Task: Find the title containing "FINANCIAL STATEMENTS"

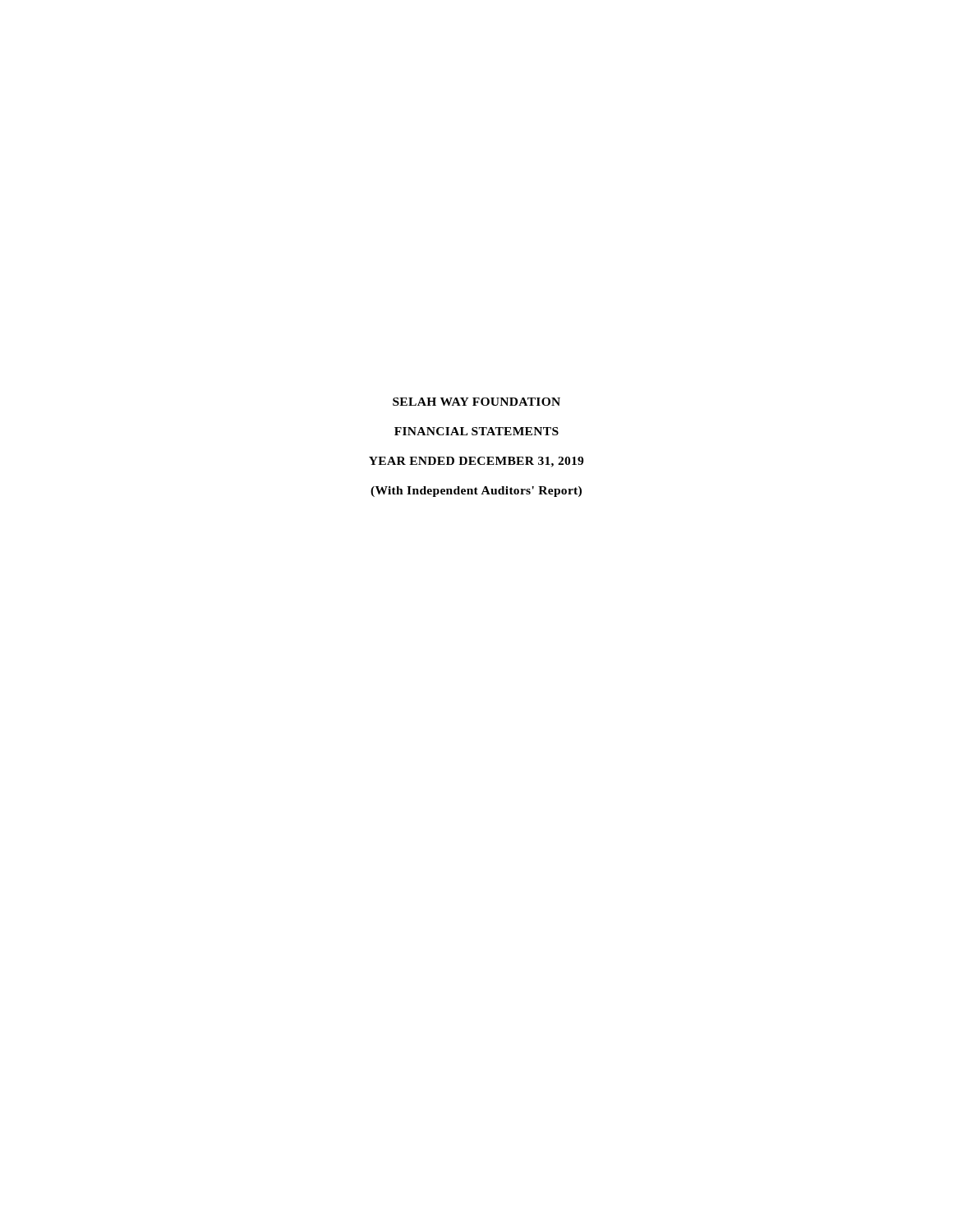Action: (476, 431)
